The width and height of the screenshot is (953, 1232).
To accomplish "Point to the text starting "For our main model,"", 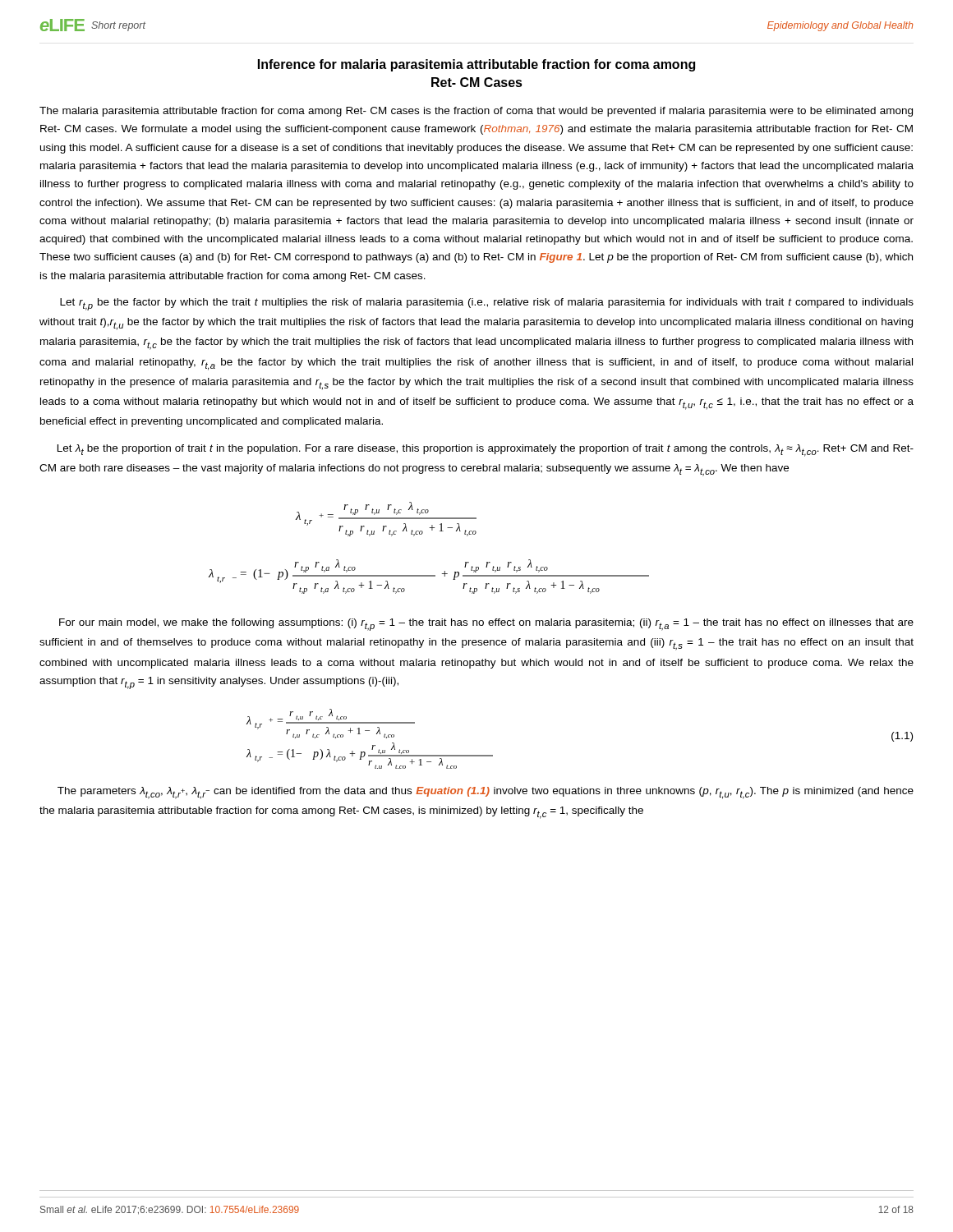I will click(x=476, y=652).
